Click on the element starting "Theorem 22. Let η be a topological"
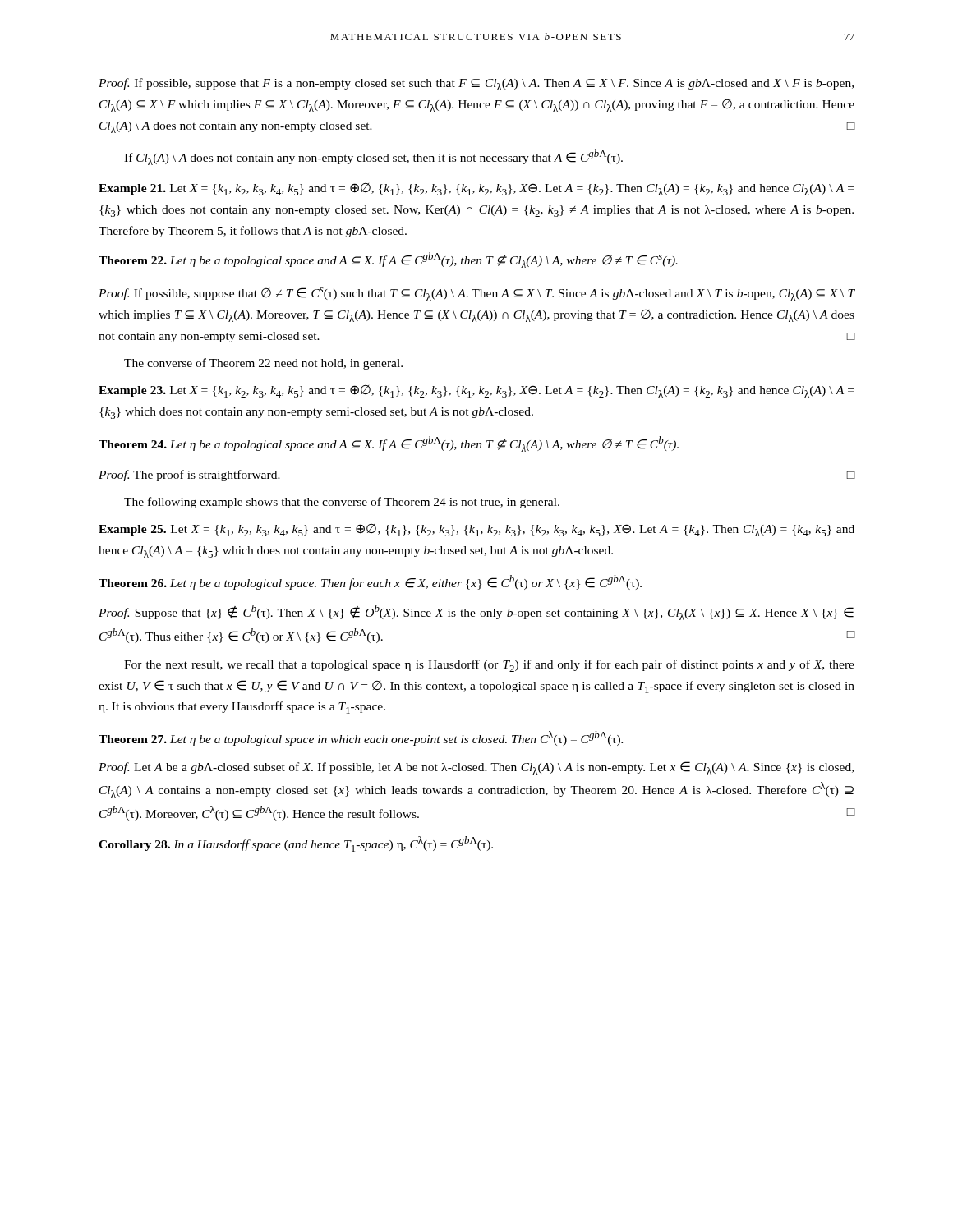This screenshot has width=953, height=1232. coord(476,261)
